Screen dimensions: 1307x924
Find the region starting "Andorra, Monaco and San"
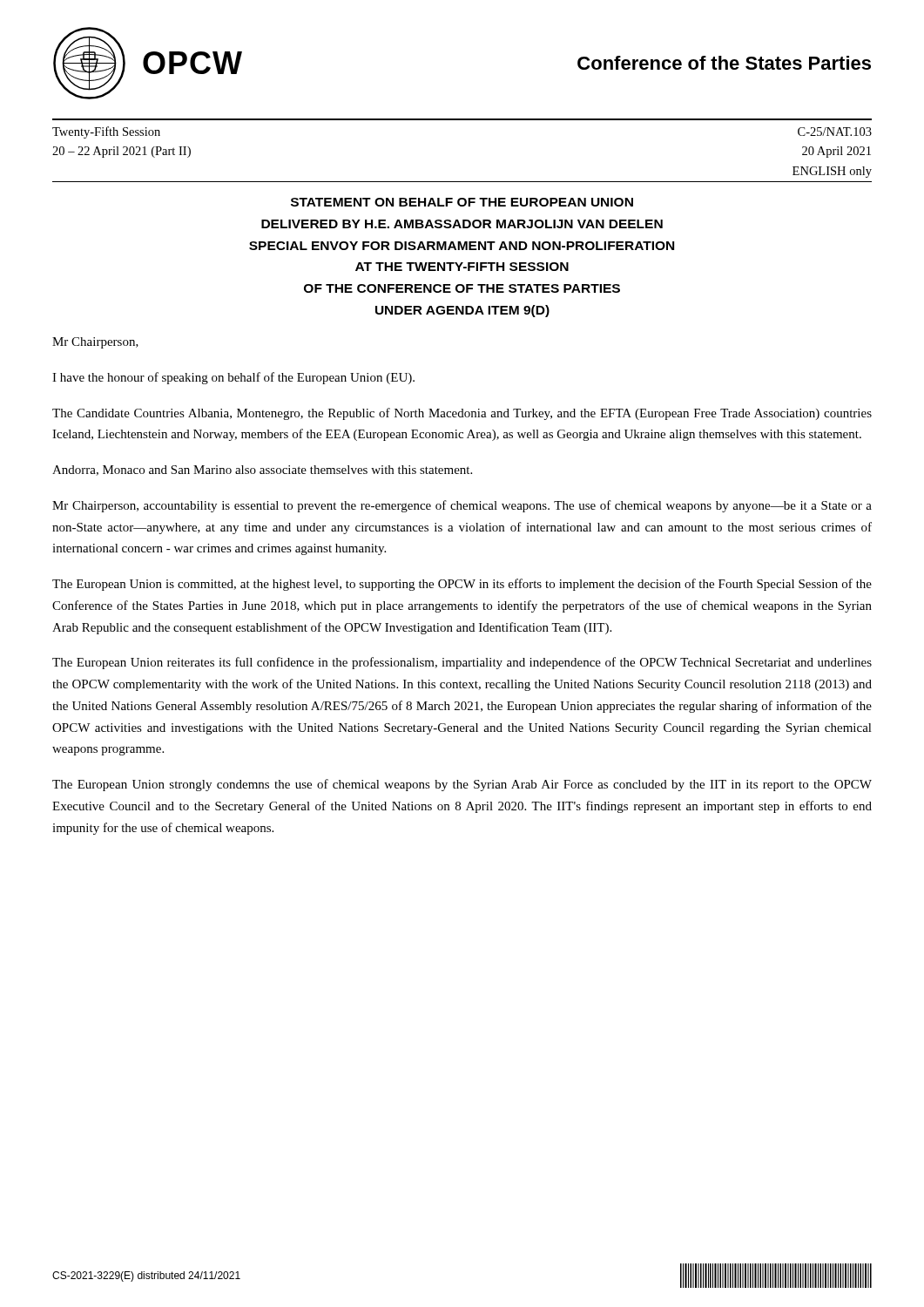click(263, 470)
